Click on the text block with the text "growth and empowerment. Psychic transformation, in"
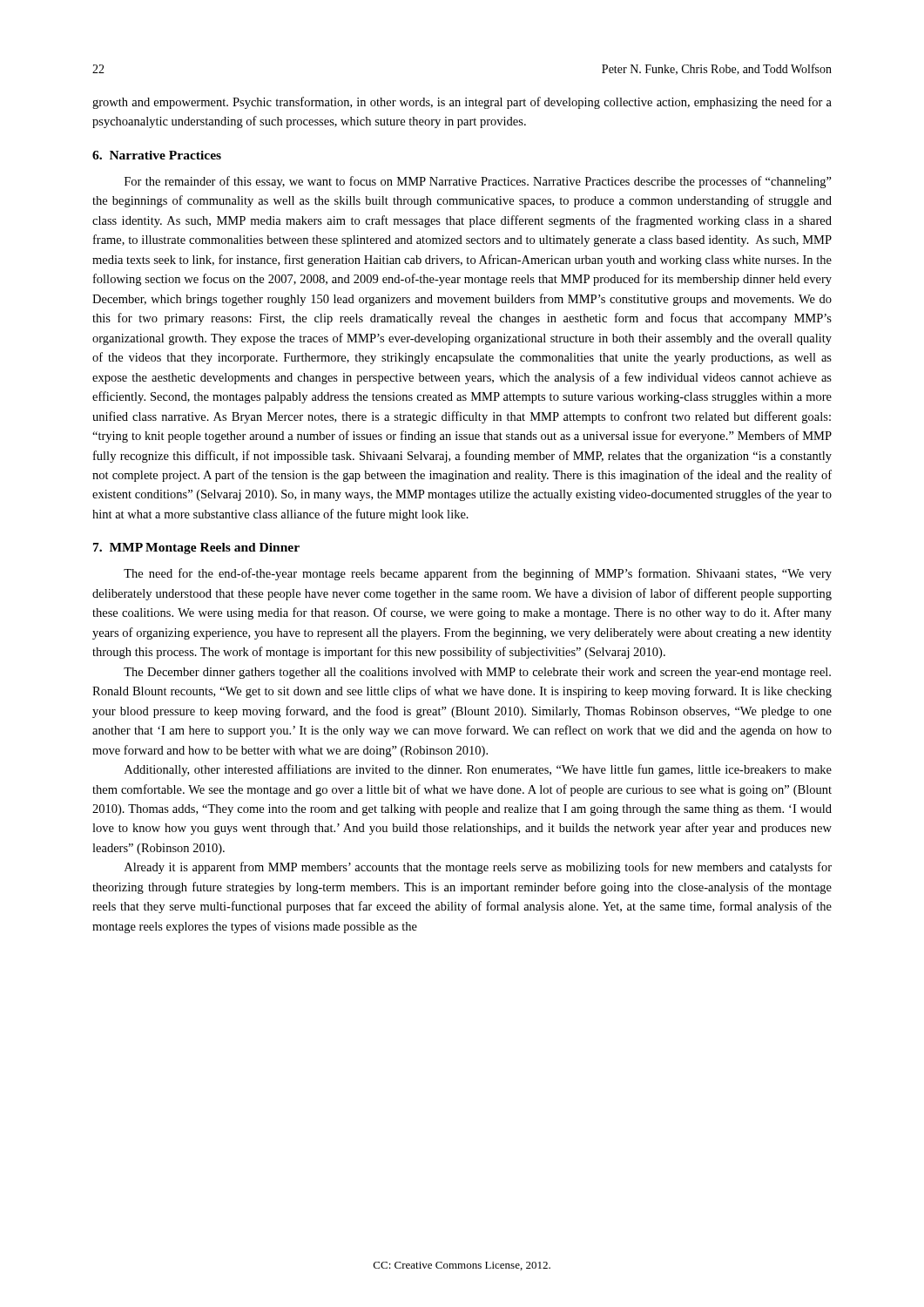Viewport: 924px width, 1307px height. [462, 112]
